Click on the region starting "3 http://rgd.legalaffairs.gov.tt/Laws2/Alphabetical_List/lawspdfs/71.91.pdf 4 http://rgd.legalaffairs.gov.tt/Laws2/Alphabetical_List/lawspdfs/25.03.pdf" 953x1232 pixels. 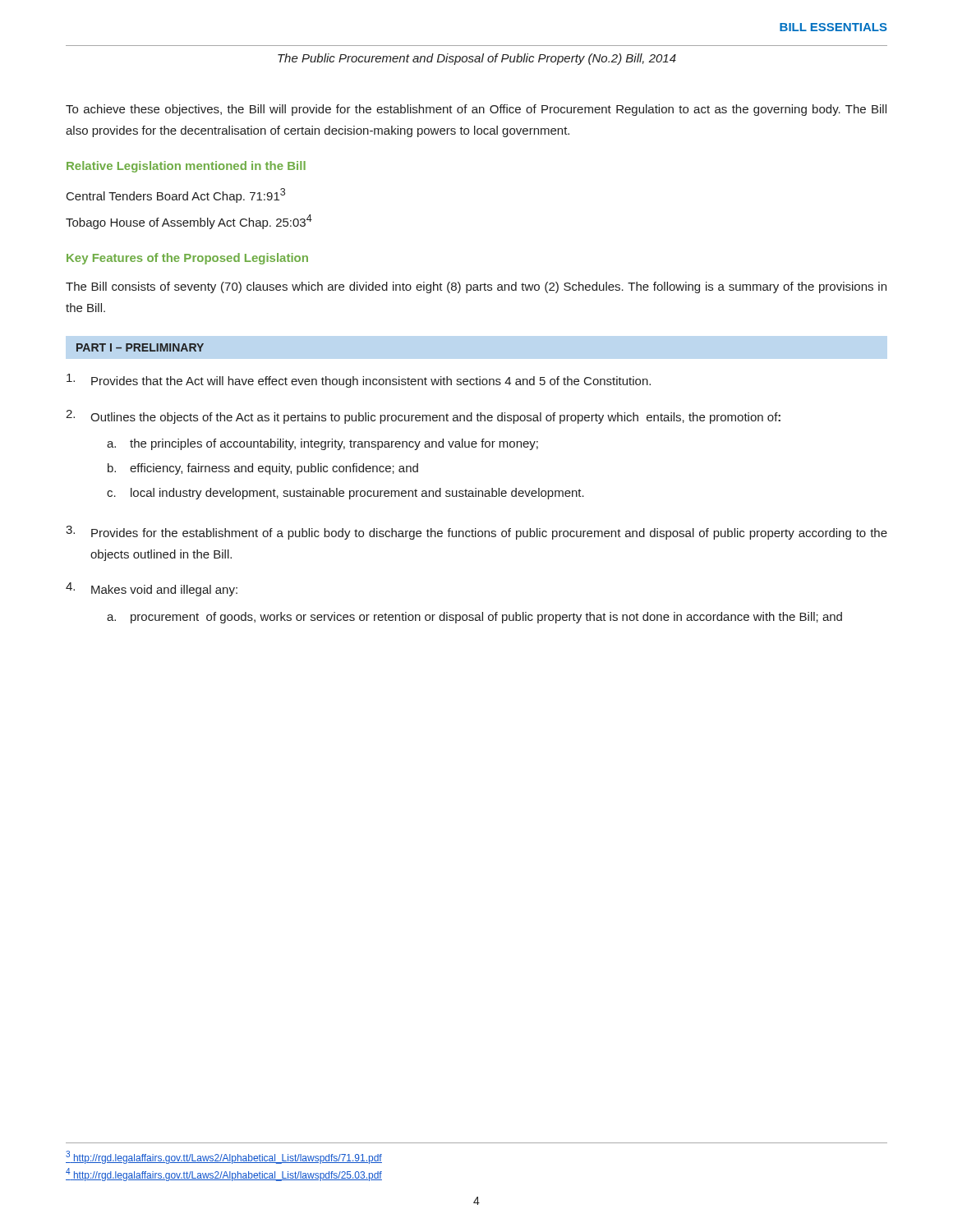(x=224, y=1157)
